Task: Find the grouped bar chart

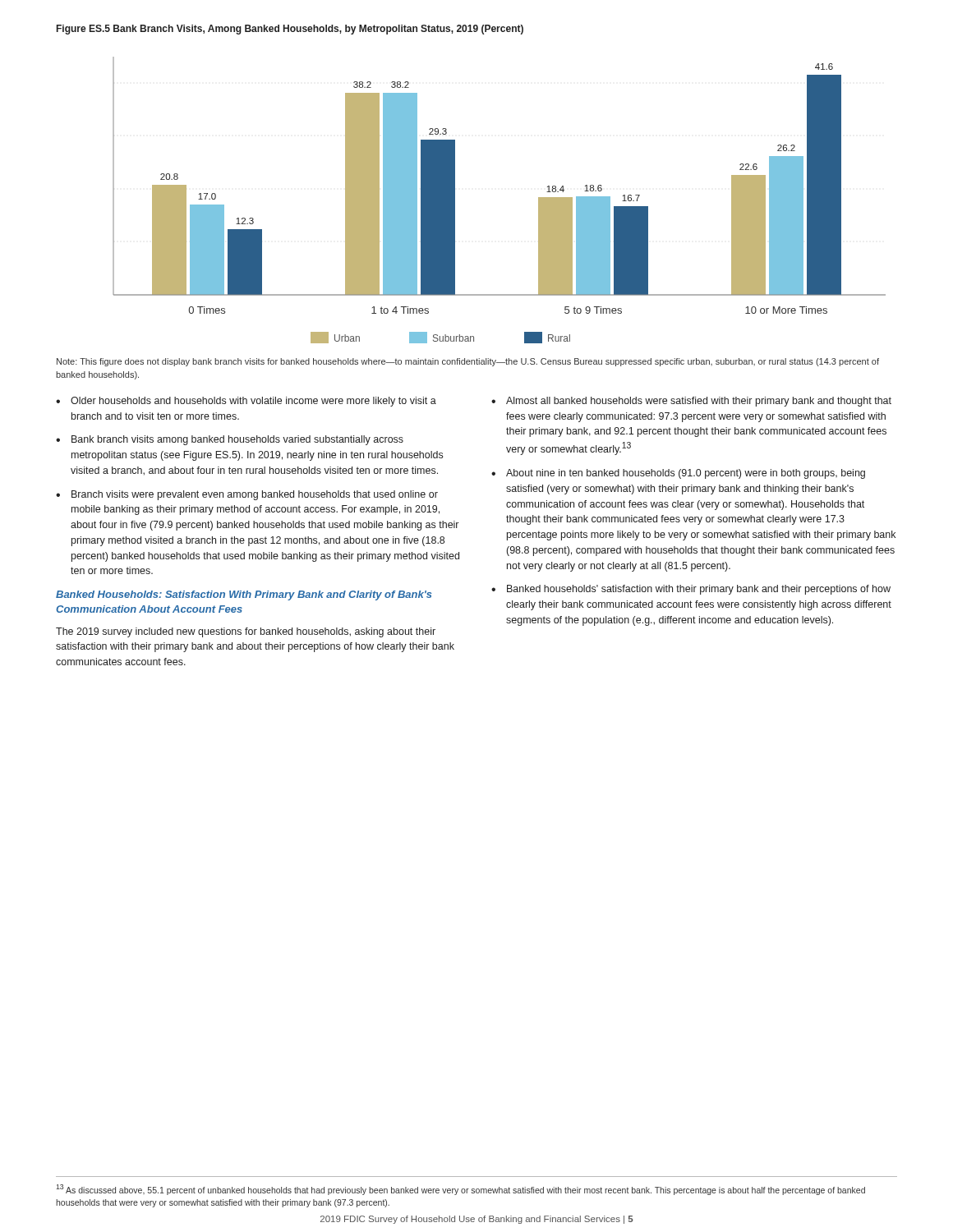Action: pos(476,198)
